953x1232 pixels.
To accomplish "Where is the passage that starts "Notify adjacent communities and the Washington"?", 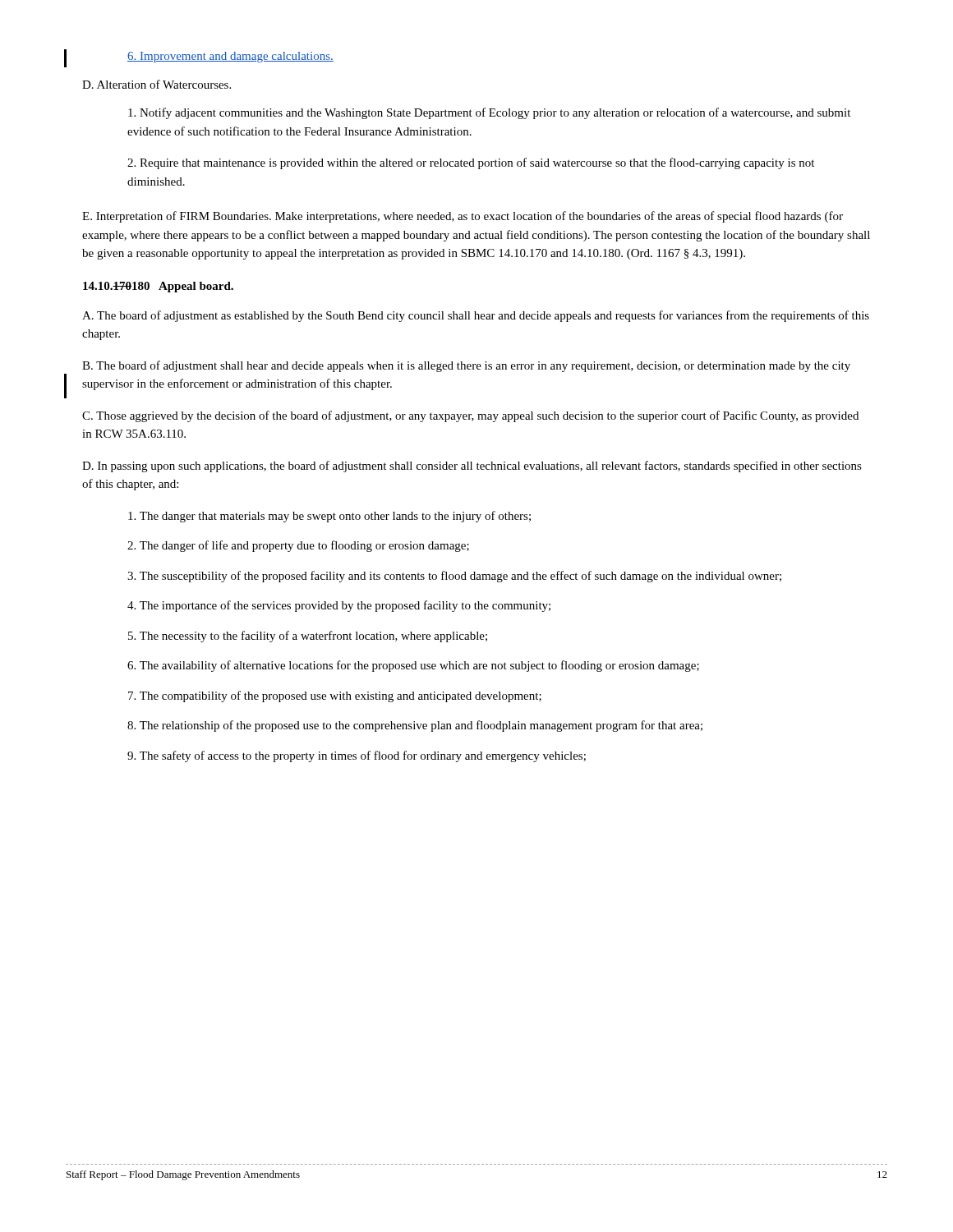I will [489, 122].
